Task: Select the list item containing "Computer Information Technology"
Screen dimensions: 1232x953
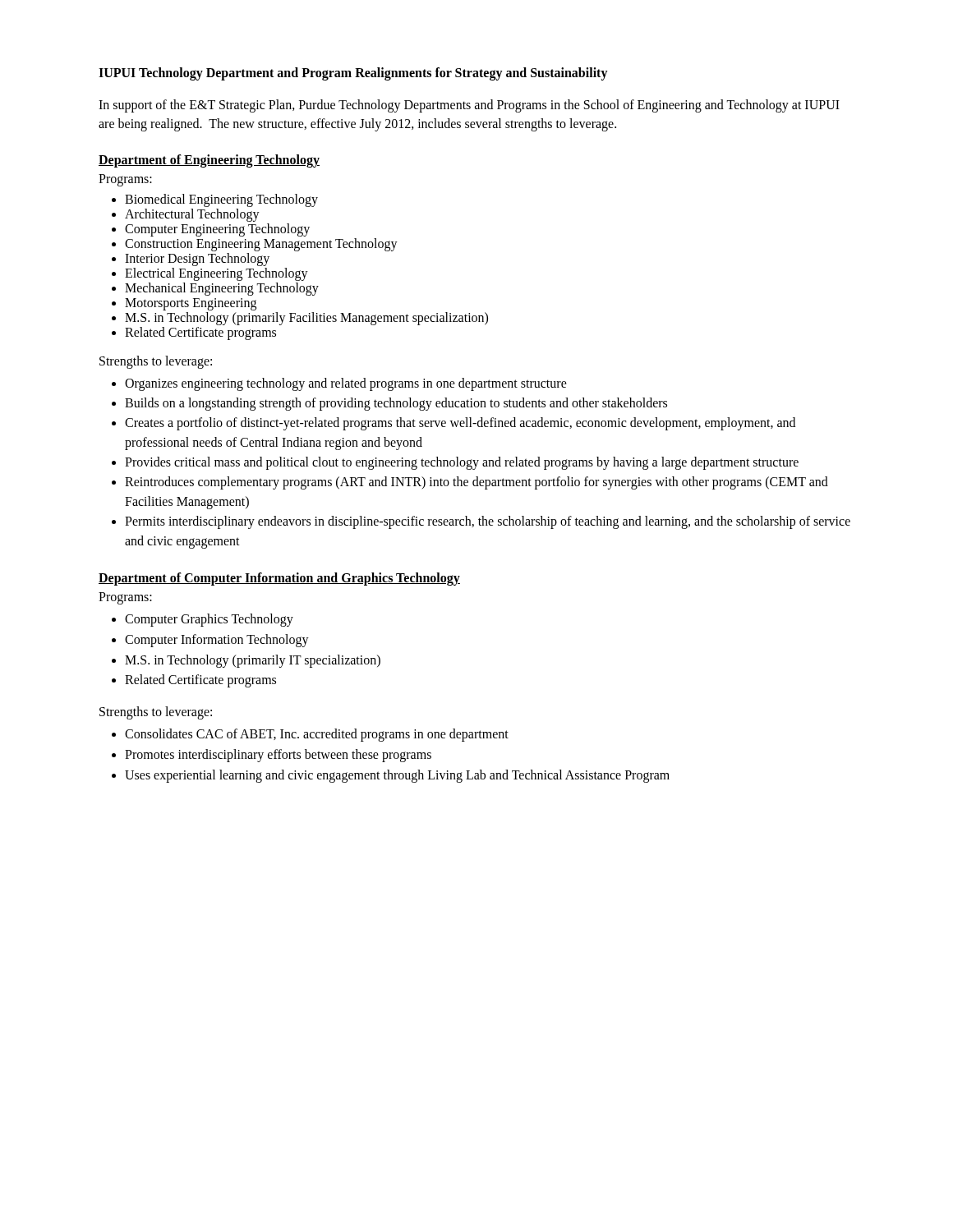Action: coord(217,639)
